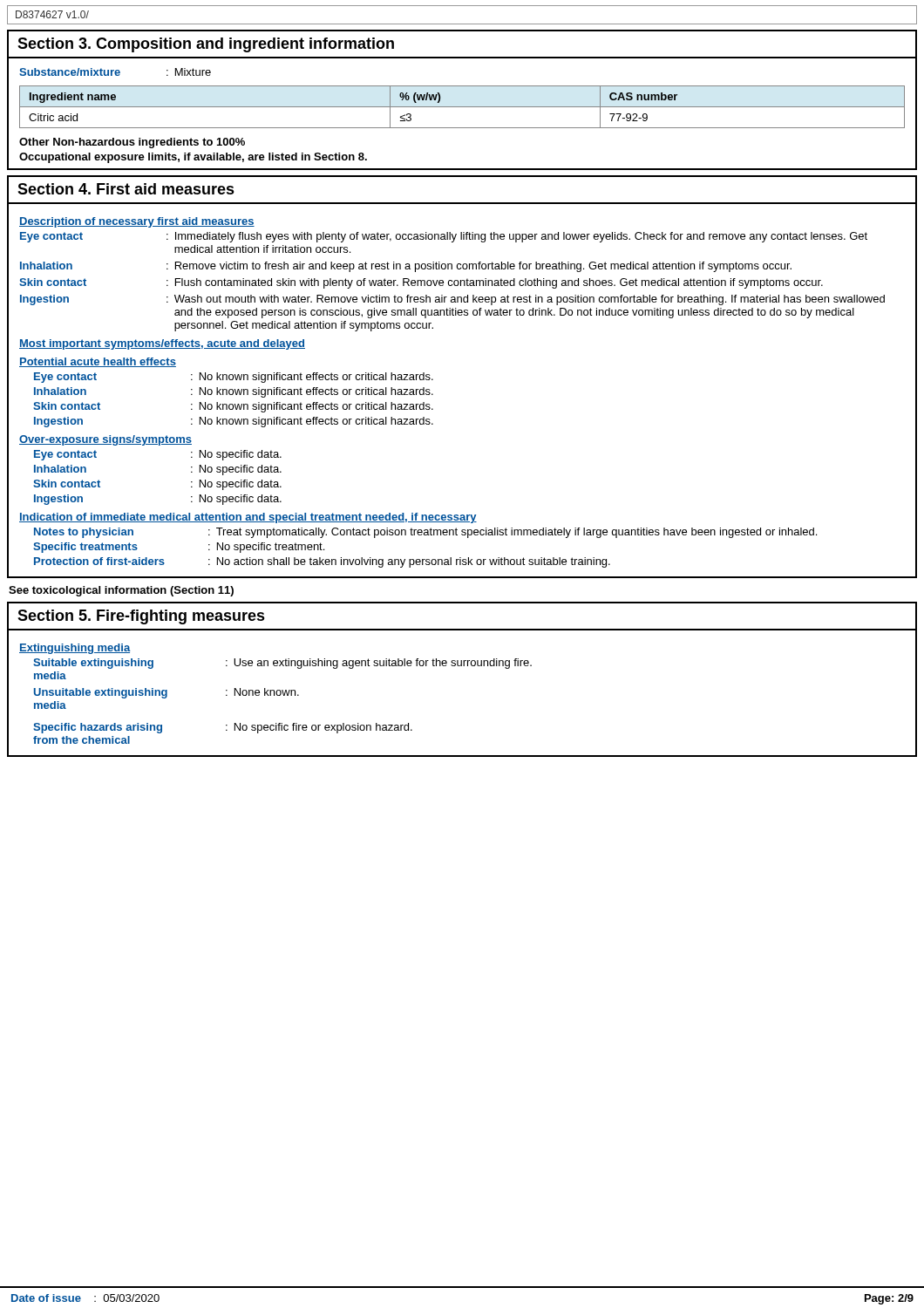Find the block on this page that starts "Eye contact : Immediately flush eyes with"
Image resolution: width=924 pixels, height=1308 pixels.
[x=462, y=242]
